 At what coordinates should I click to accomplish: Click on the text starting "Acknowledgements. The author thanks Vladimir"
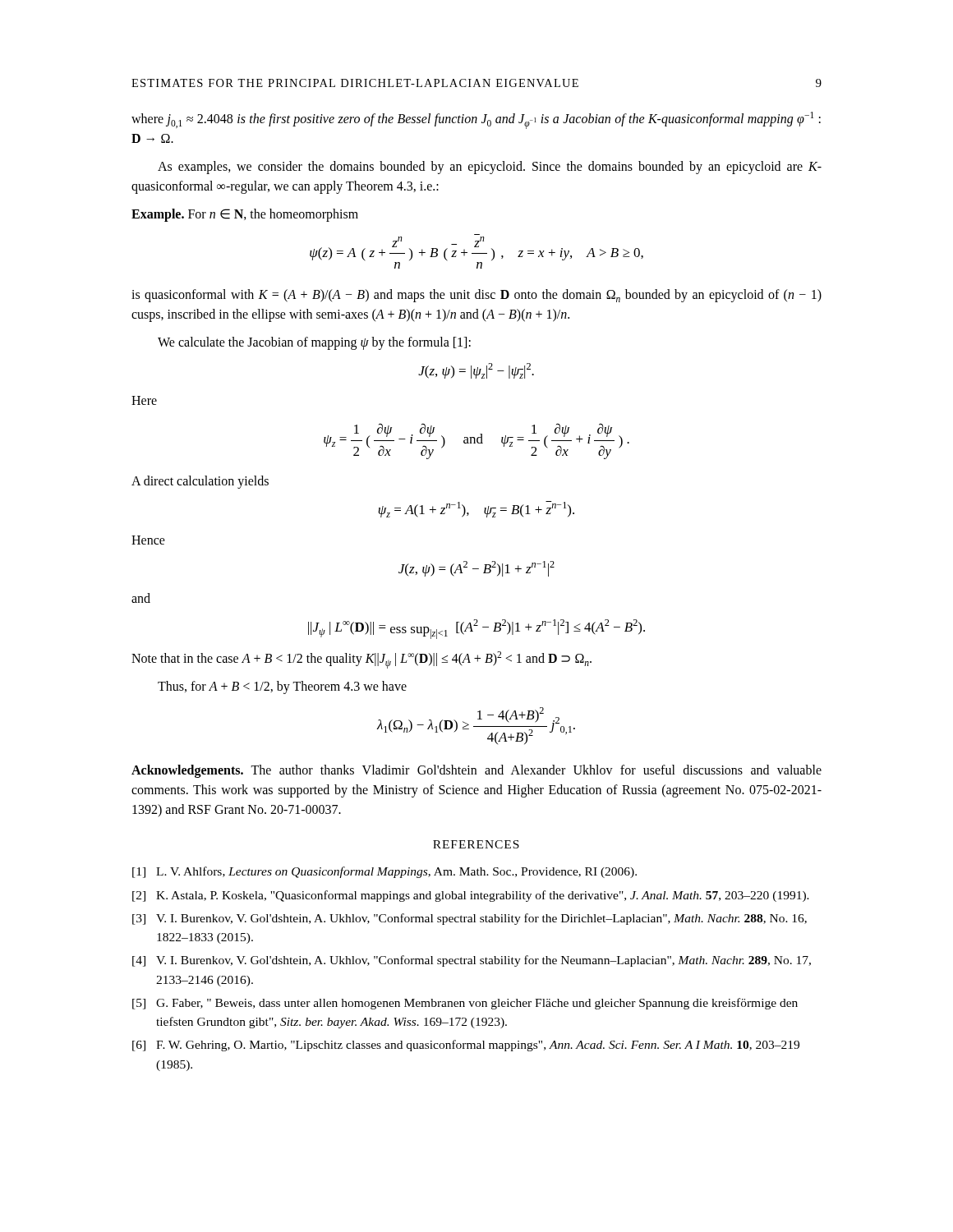476,790
